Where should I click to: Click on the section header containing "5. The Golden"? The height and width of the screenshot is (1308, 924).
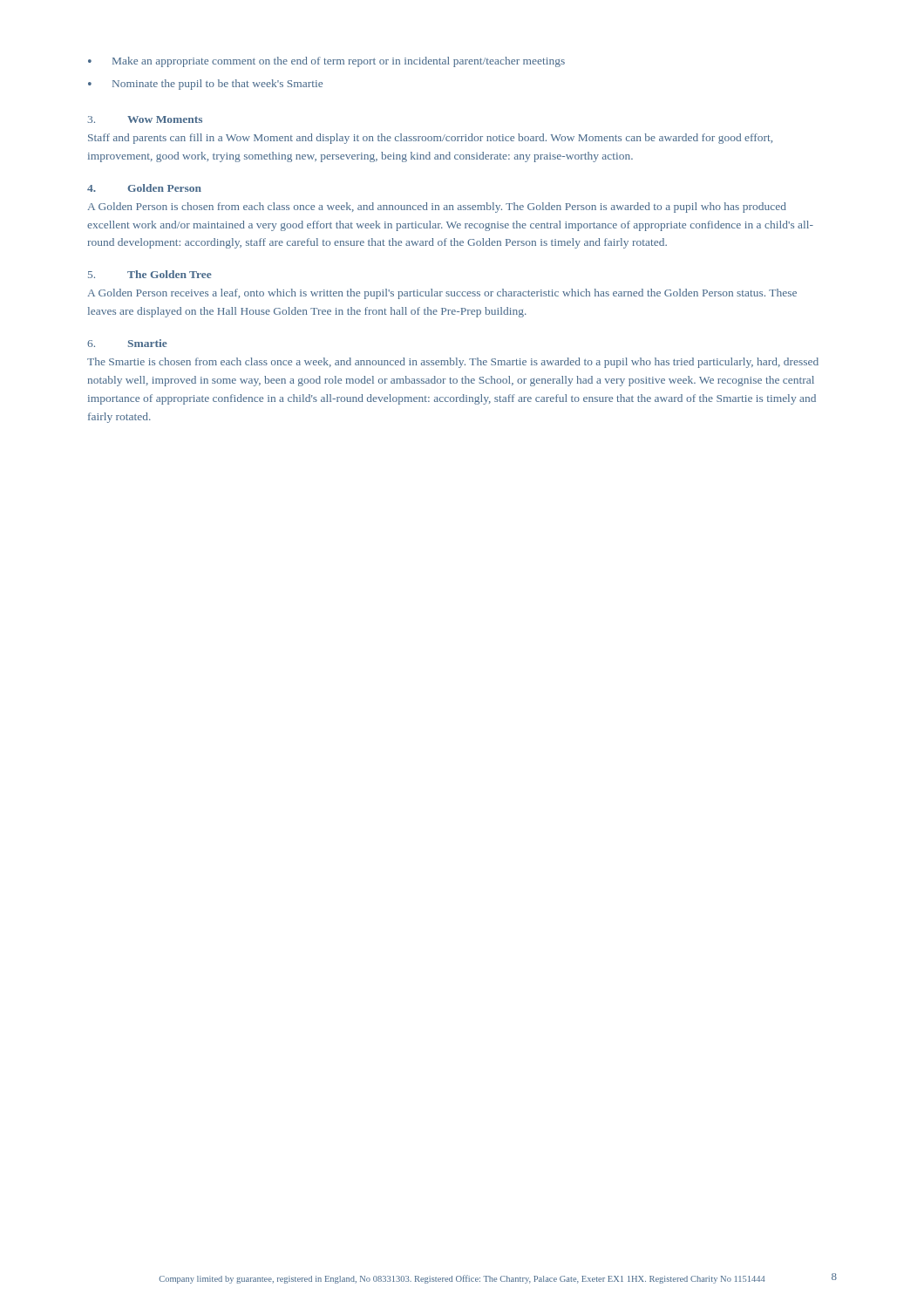(149, 275)
